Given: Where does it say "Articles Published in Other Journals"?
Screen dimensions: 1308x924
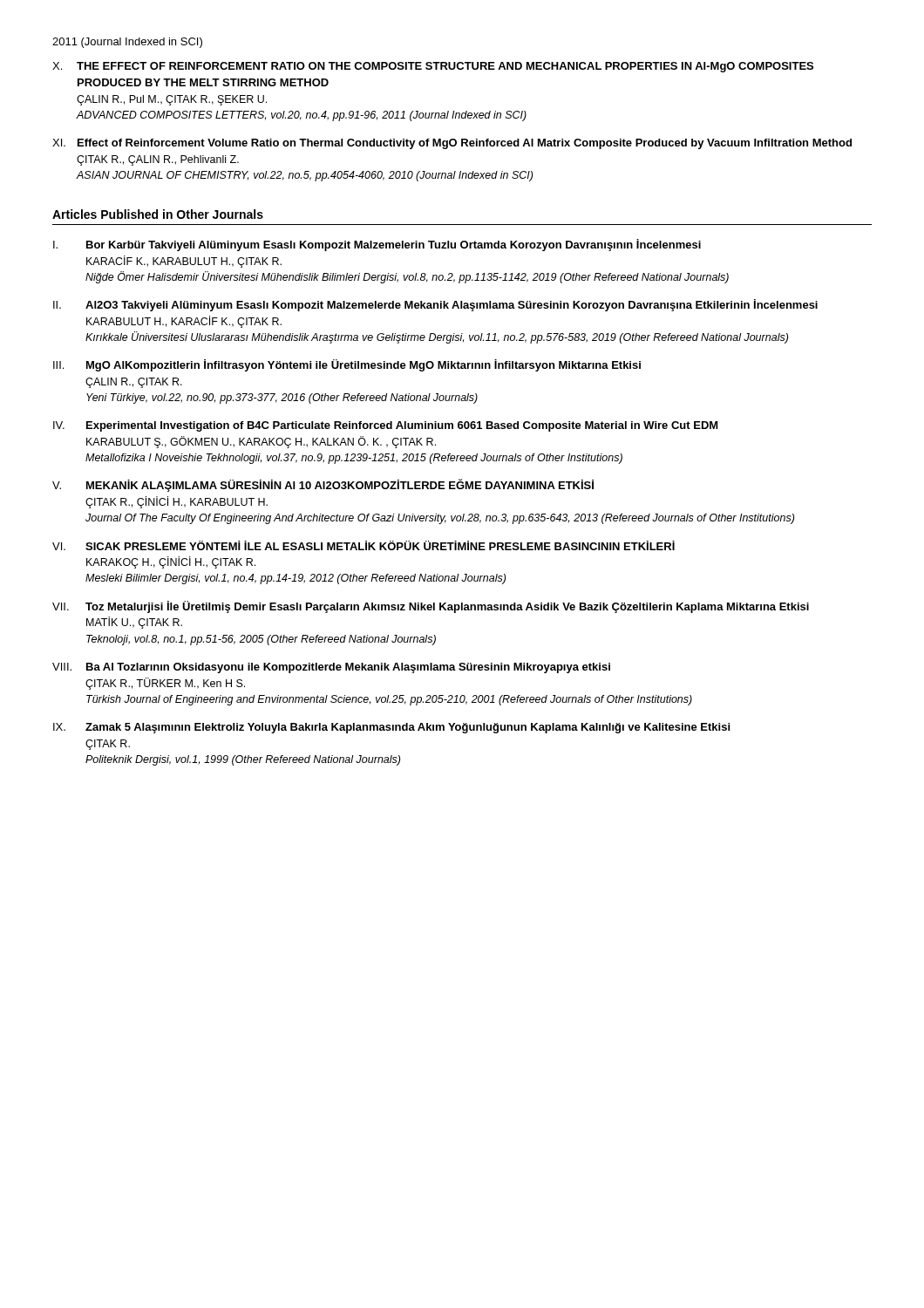Looking at the screenshot, I should click(158, 215).
